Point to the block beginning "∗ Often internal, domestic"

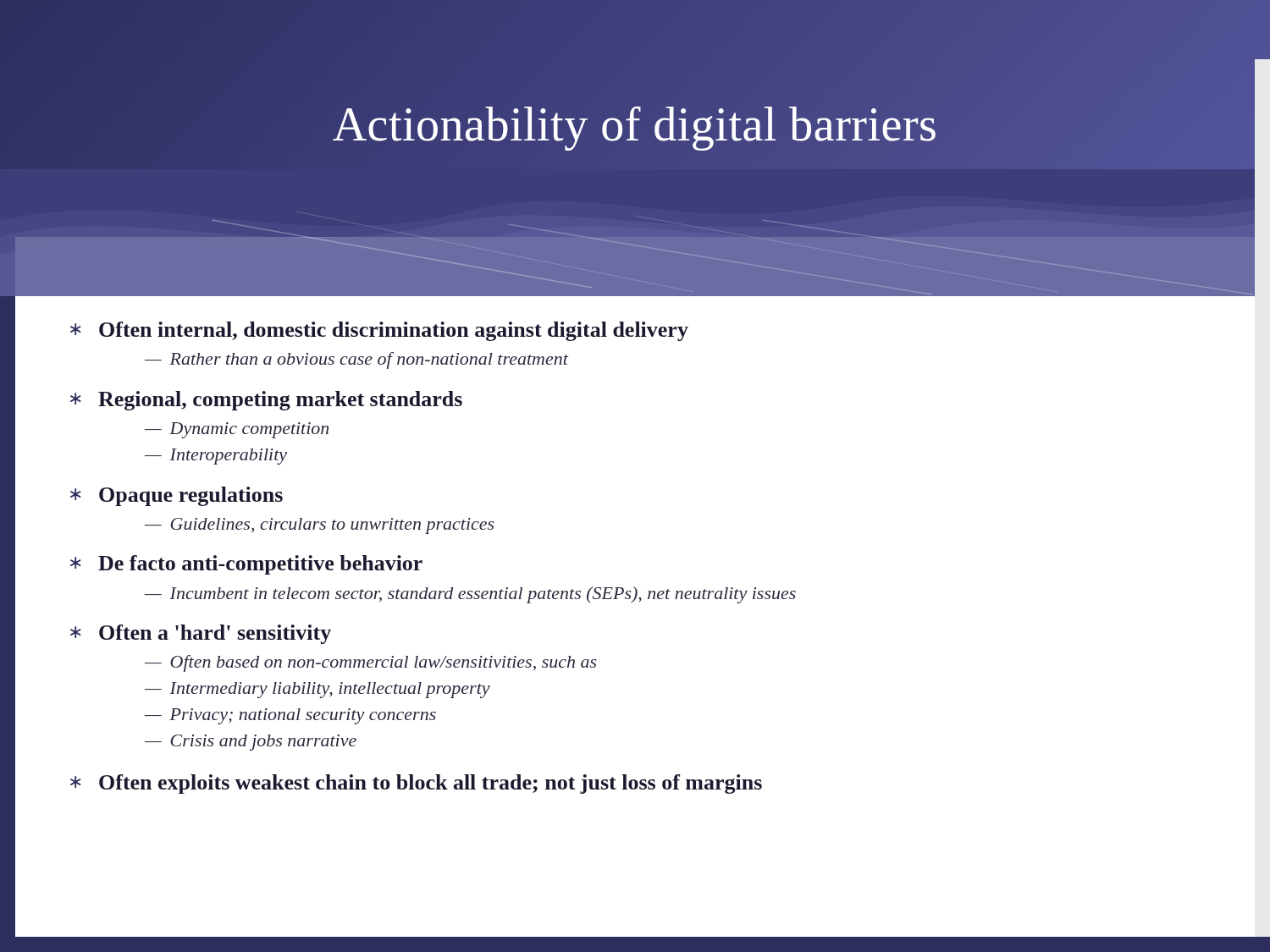click(652, 344)
